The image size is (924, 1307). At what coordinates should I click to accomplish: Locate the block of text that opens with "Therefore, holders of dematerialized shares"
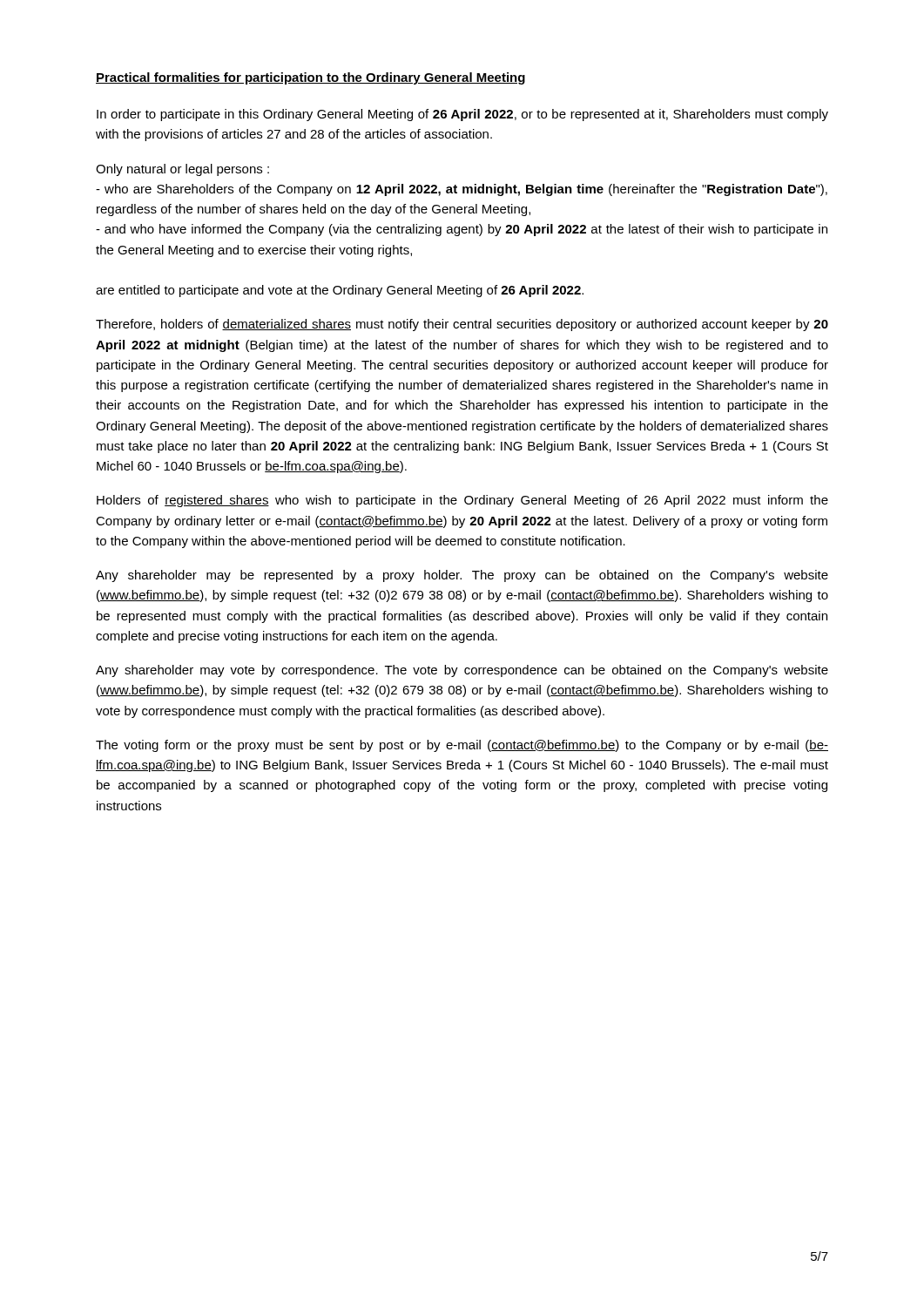click(462, 395)
